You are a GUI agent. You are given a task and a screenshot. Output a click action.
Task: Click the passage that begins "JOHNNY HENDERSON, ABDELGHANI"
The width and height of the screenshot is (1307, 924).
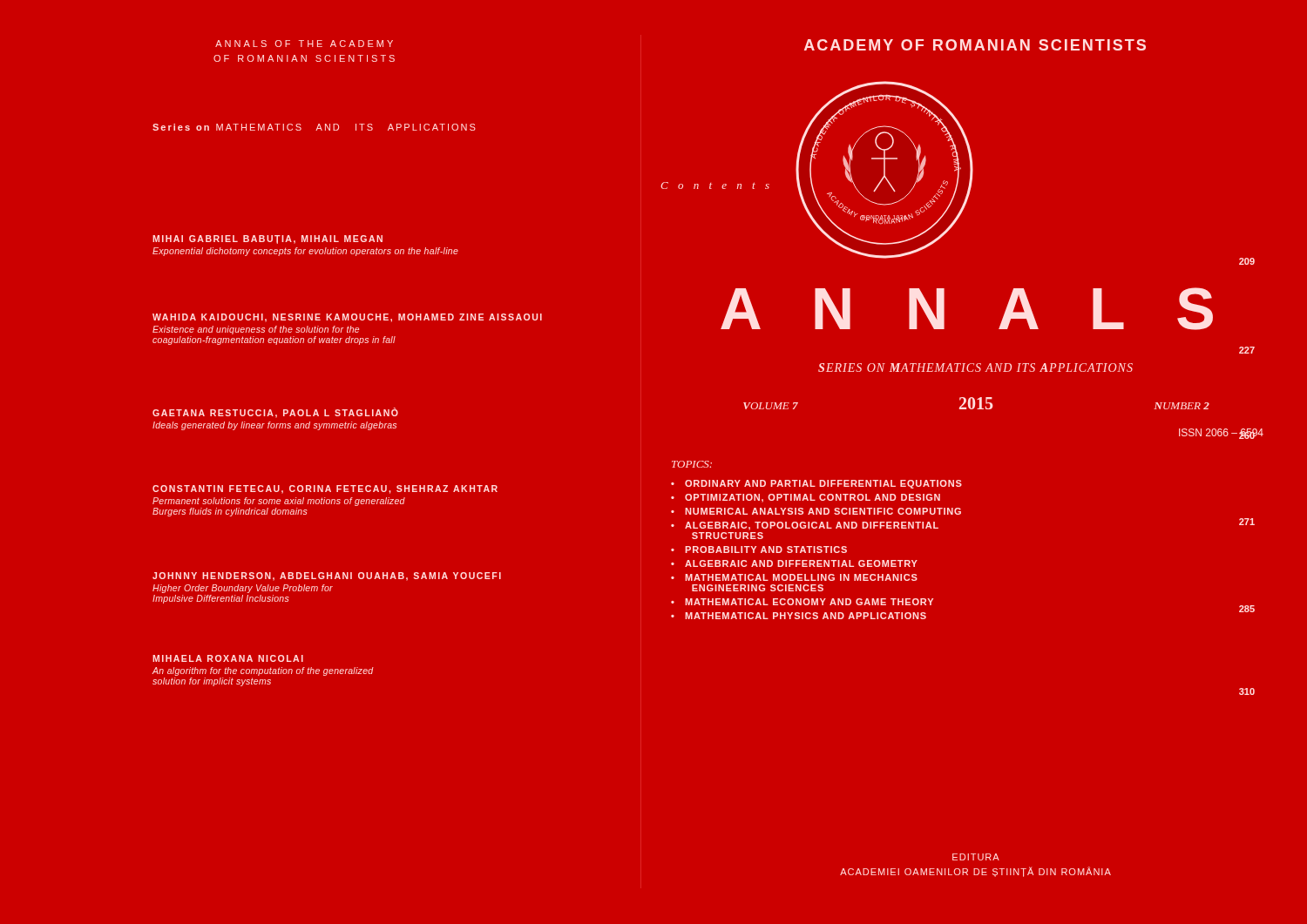[717, 587]
